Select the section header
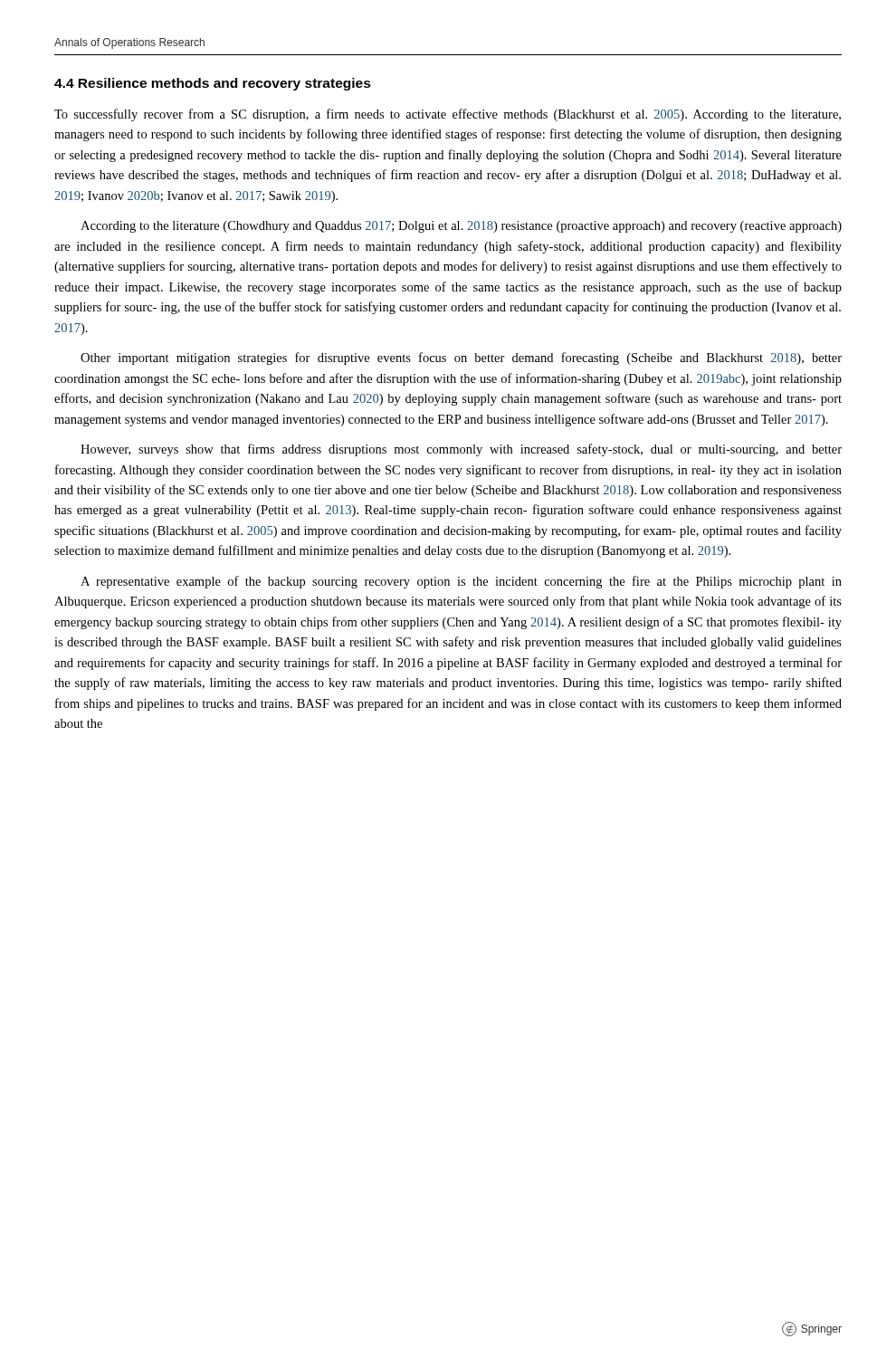Image resolution: width=896 pixels, height=1358 pixels. (x=213, y=83)
